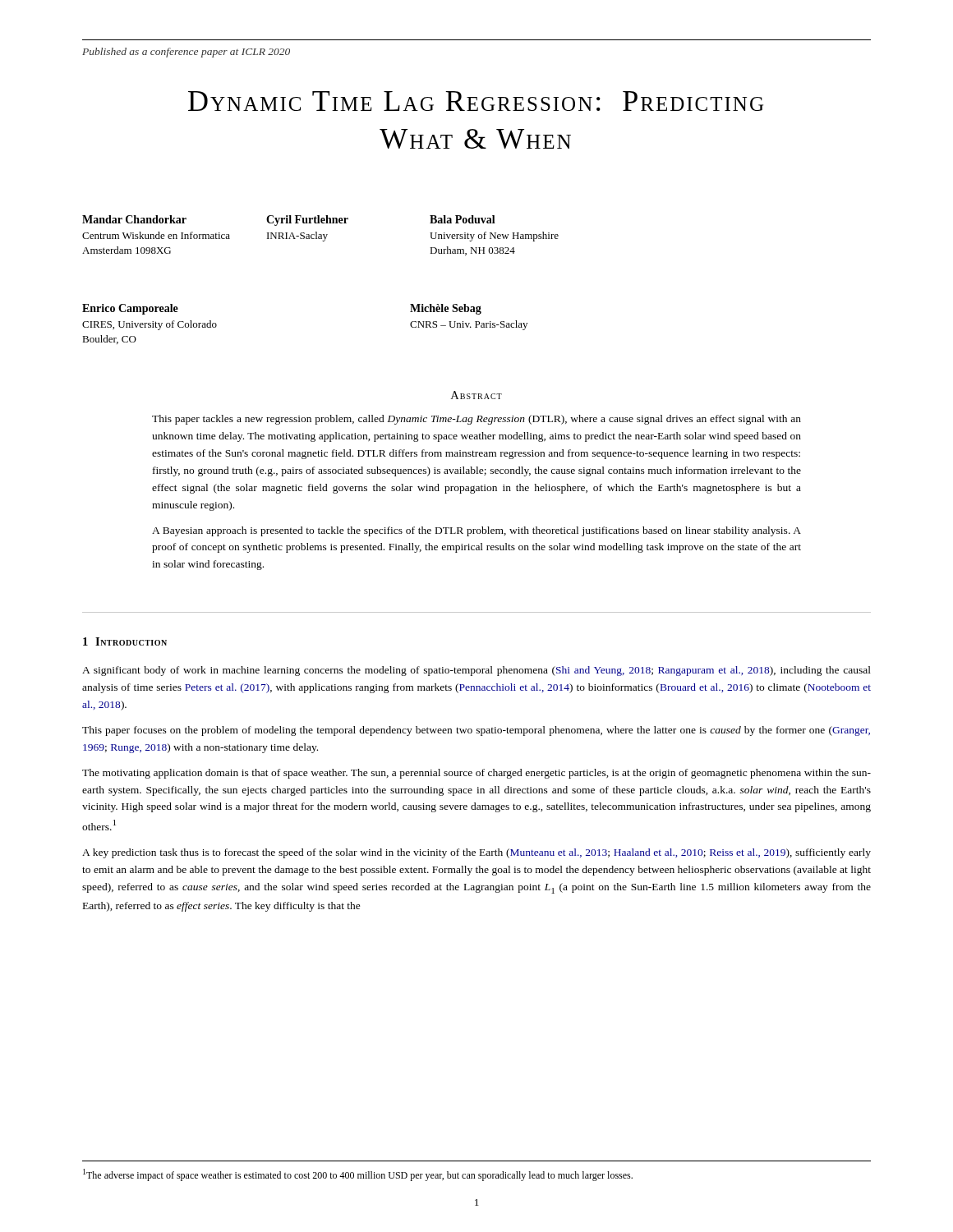This screenshot has width=953, height=1232.
Task: Locate the text block with the text "Enrico Camporeale CIRES,"
Action: (137, 309)
